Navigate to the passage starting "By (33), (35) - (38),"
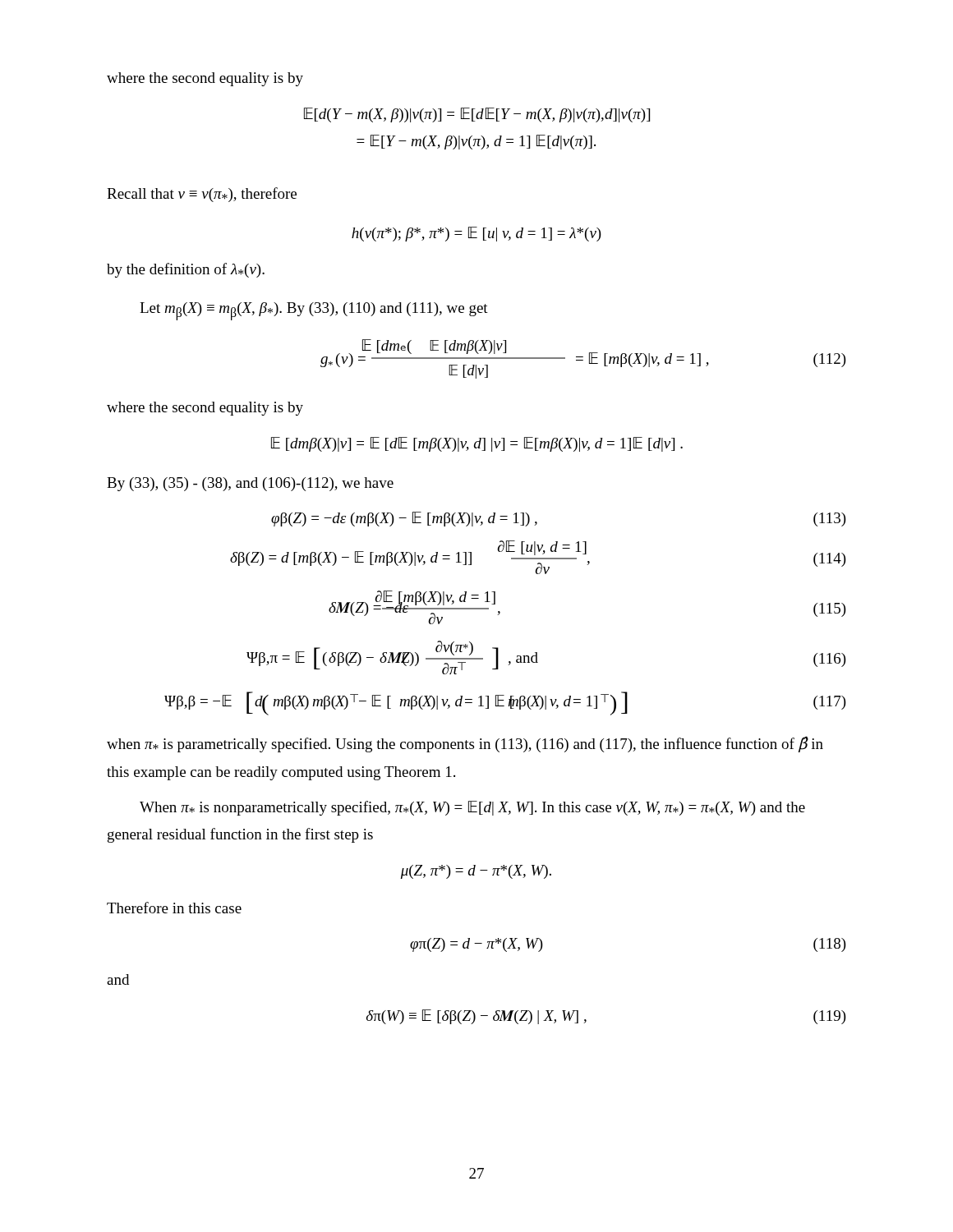Viewport: 953px width, 1232px height. pos(250,482)
